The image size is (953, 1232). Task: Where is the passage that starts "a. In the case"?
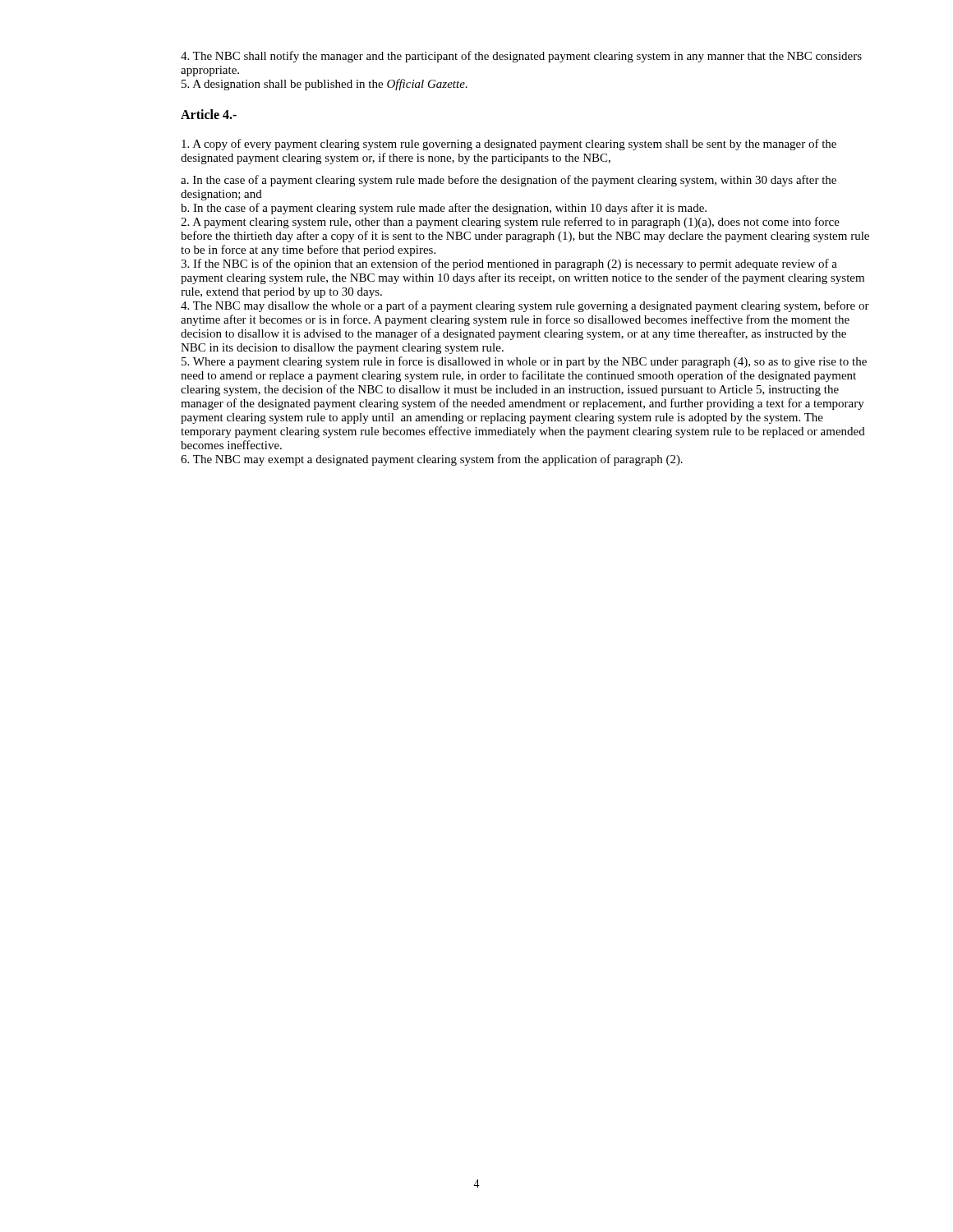(526, 187)
